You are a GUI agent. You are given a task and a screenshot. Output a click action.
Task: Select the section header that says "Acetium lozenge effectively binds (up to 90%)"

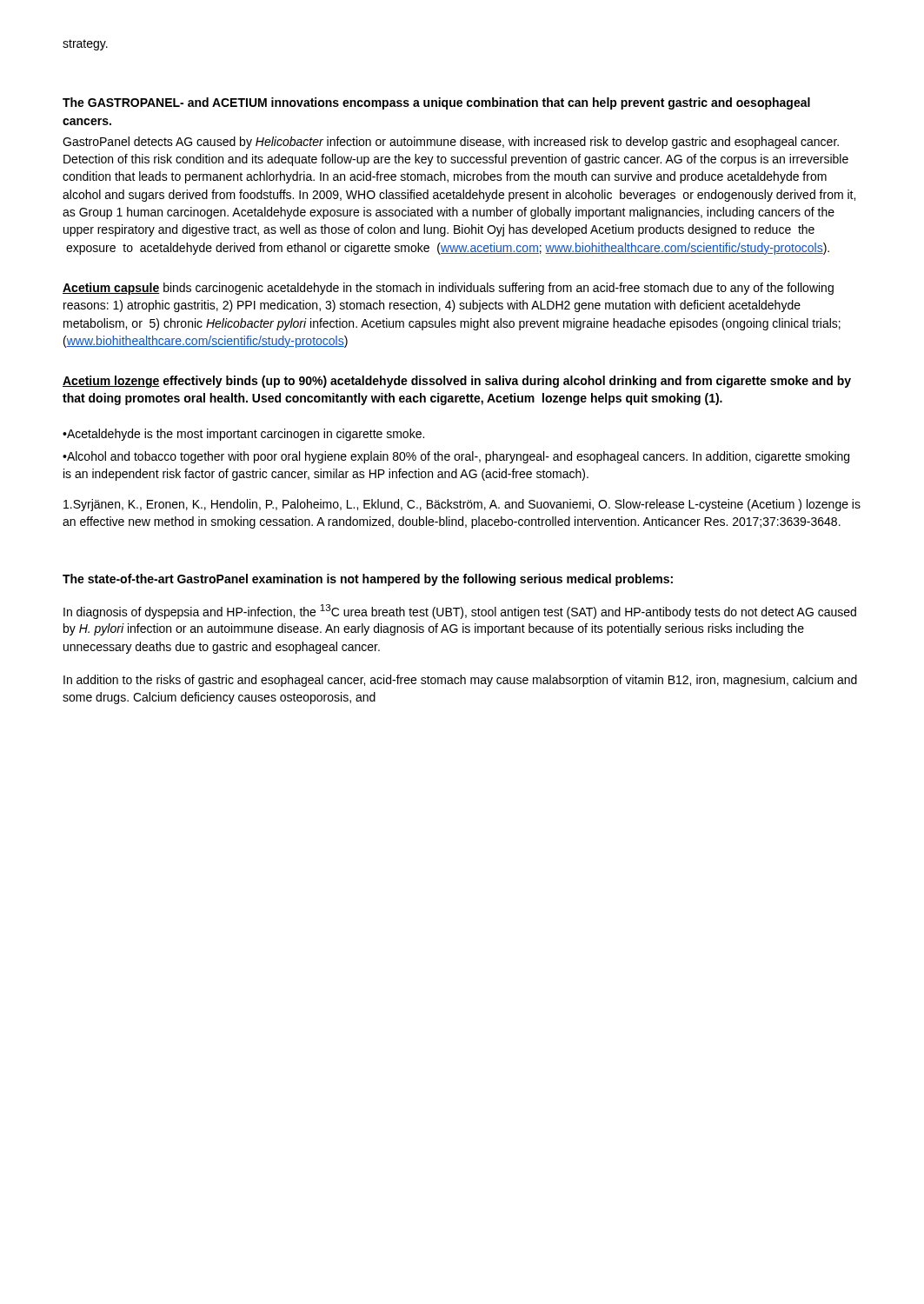tap(462, 390)
